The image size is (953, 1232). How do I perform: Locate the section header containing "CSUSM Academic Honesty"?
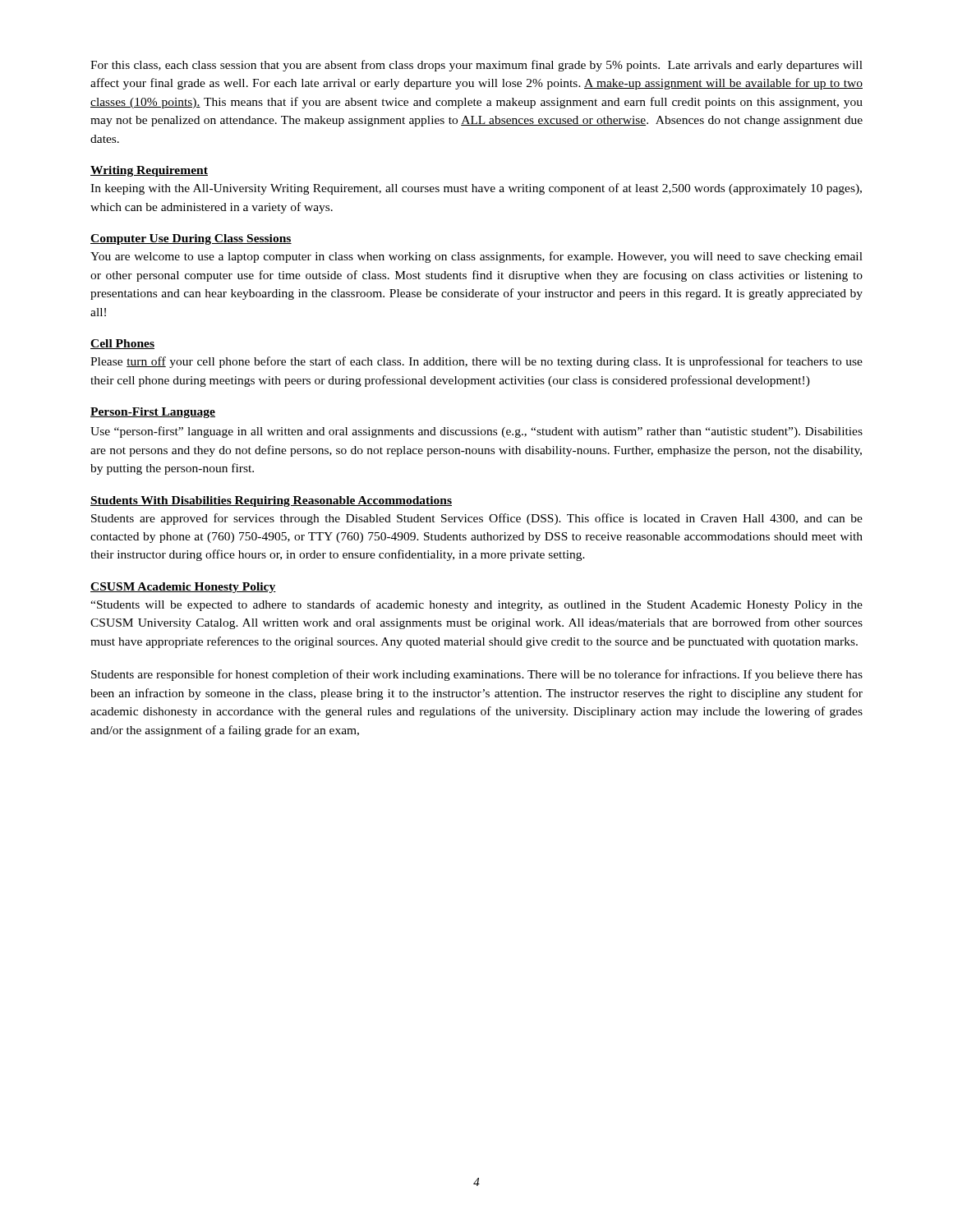pyautogui.click(x=183, y=586)
